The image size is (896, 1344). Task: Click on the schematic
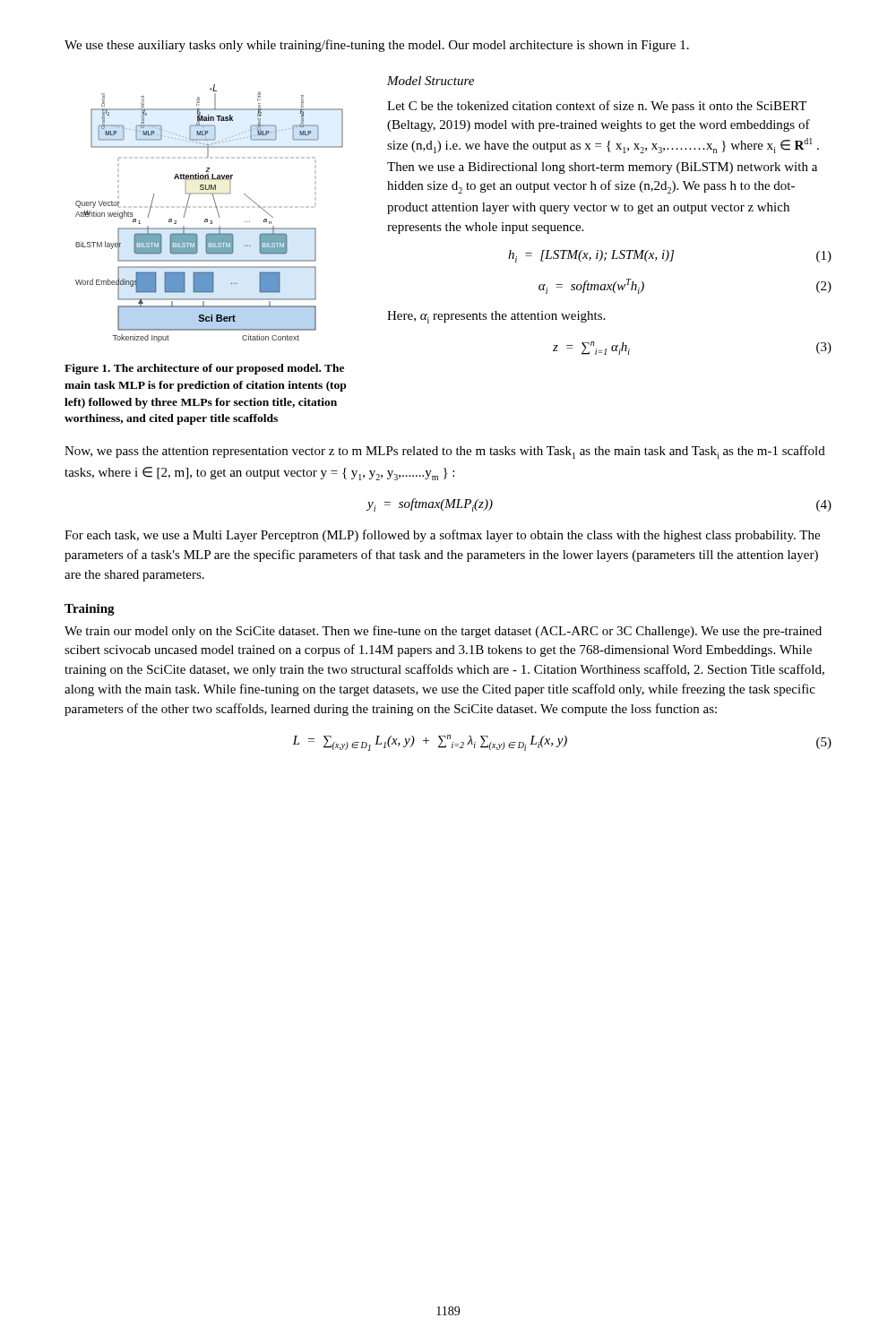217,212
